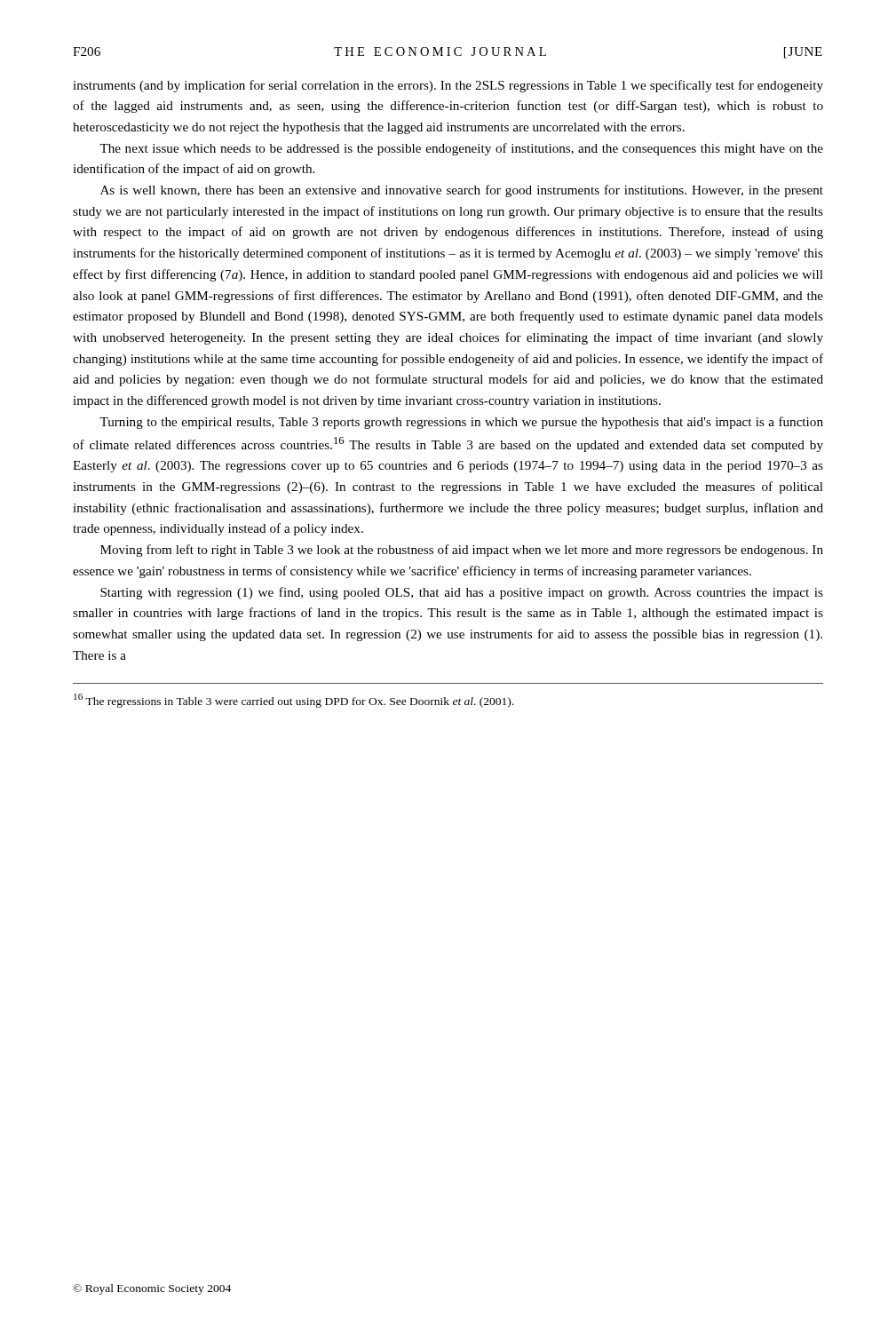Locate the block starting "instruments (and by implication for serial correlation"
The width and height of the screenshot is (896, 1332).
(x=448, y=106)
